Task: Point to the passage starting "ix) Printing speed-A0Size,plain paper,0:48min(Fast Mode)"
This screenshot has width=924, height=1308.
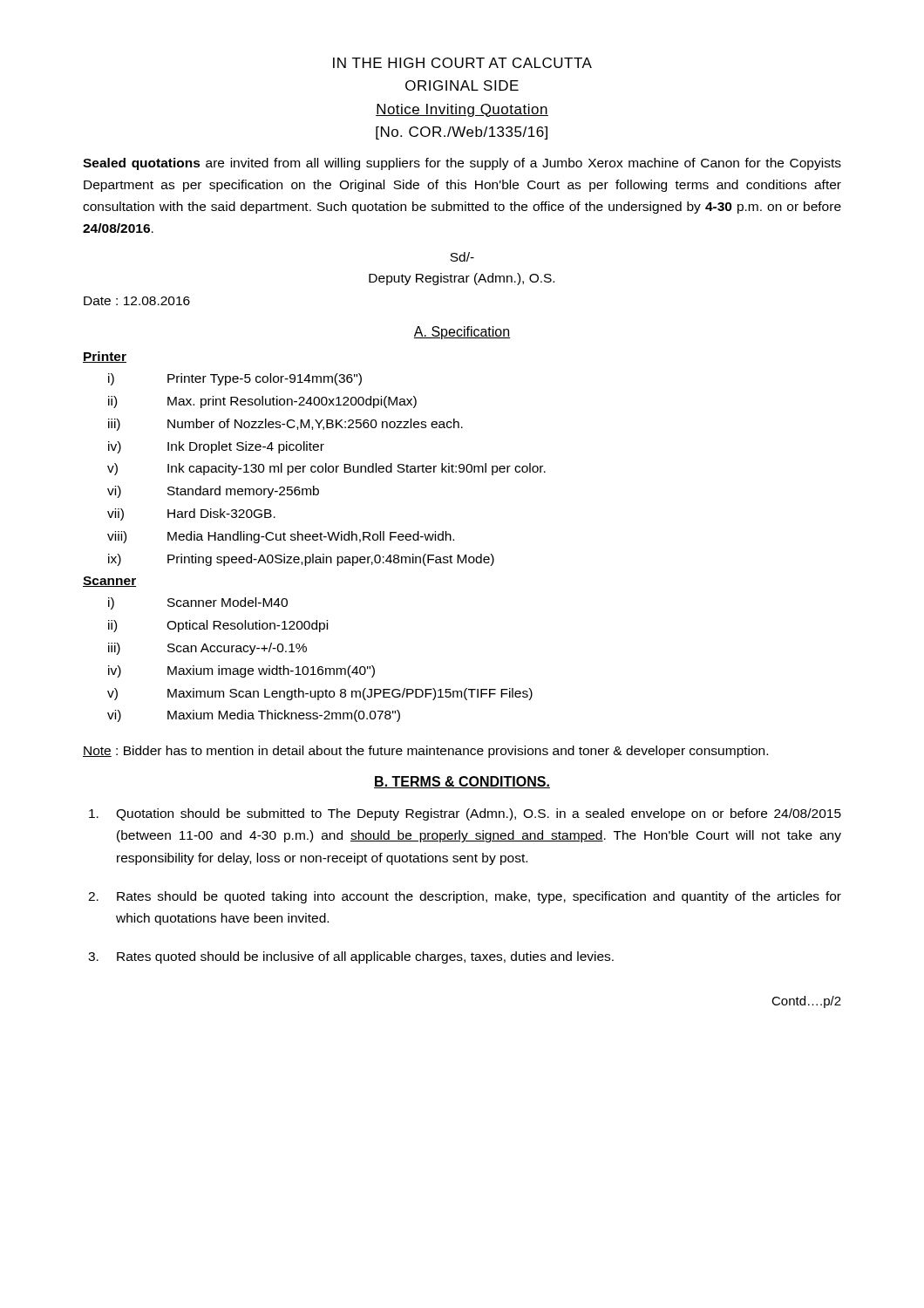Action: click(462, 559)
